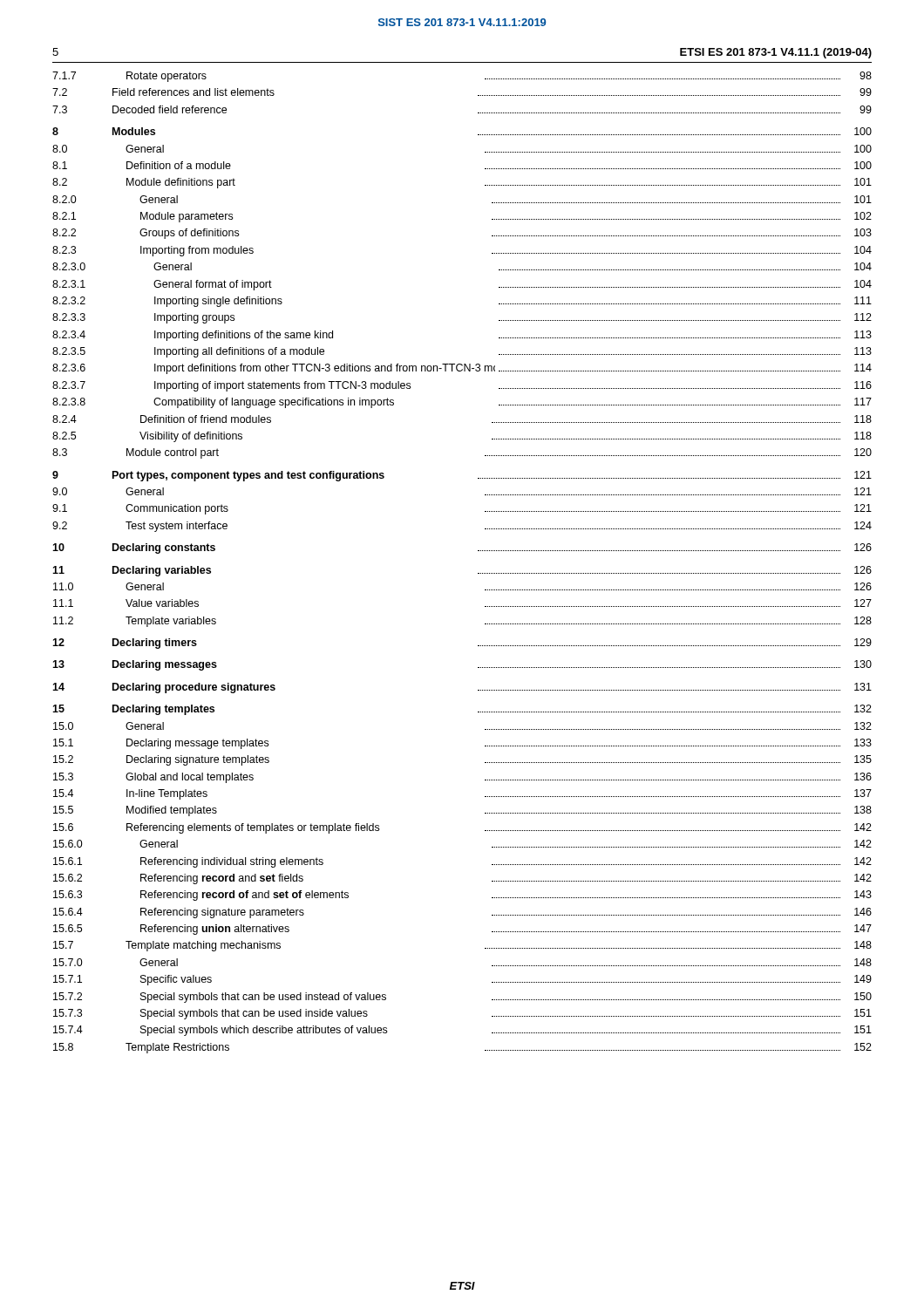The height and width of the screenshot is (1308, 924).
Task: Locate the list item that reads "15.4 In-line Templates 137"
Action: pos(59,796)
